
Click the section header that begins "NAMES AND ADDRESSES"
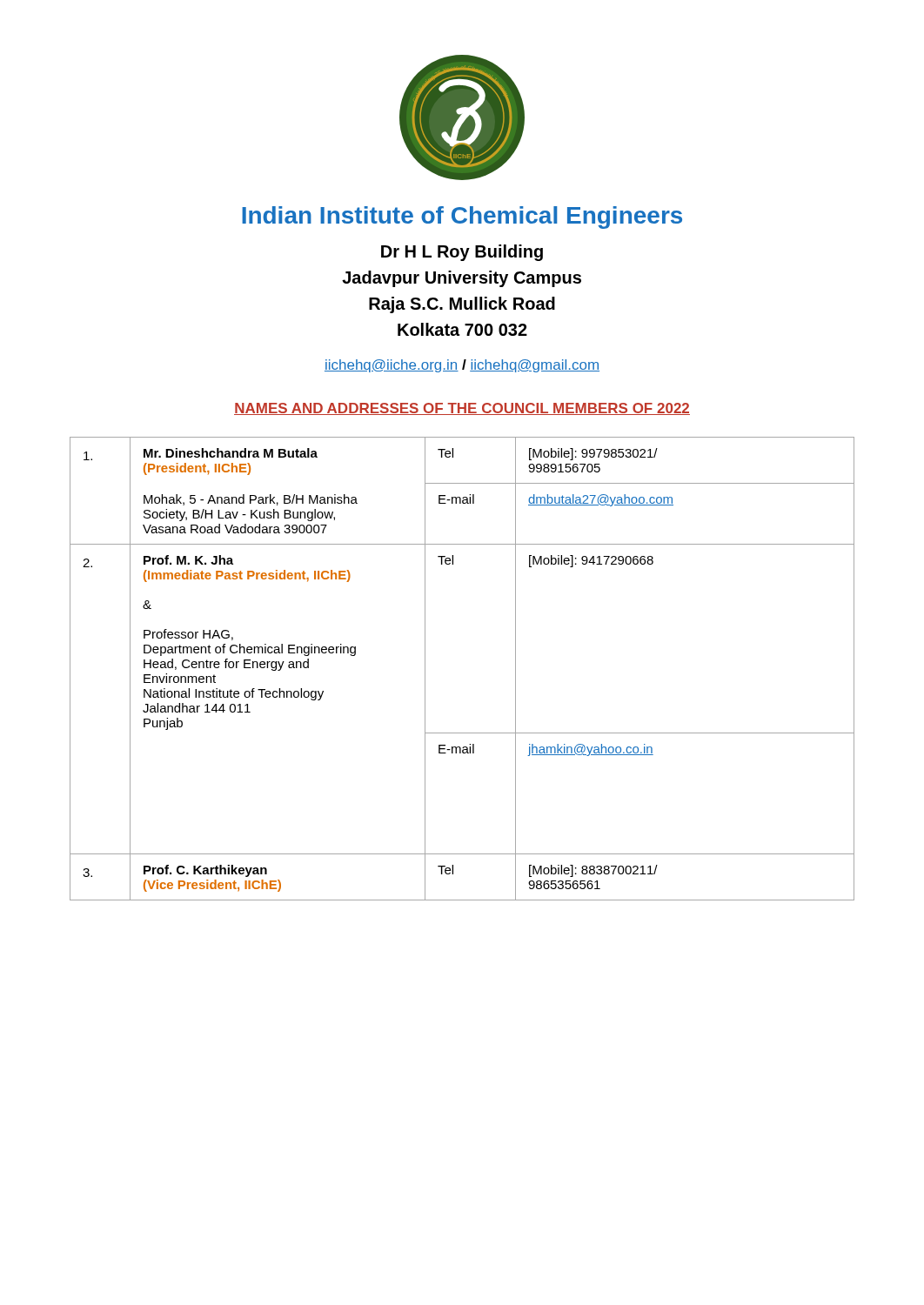click(462, 408)
